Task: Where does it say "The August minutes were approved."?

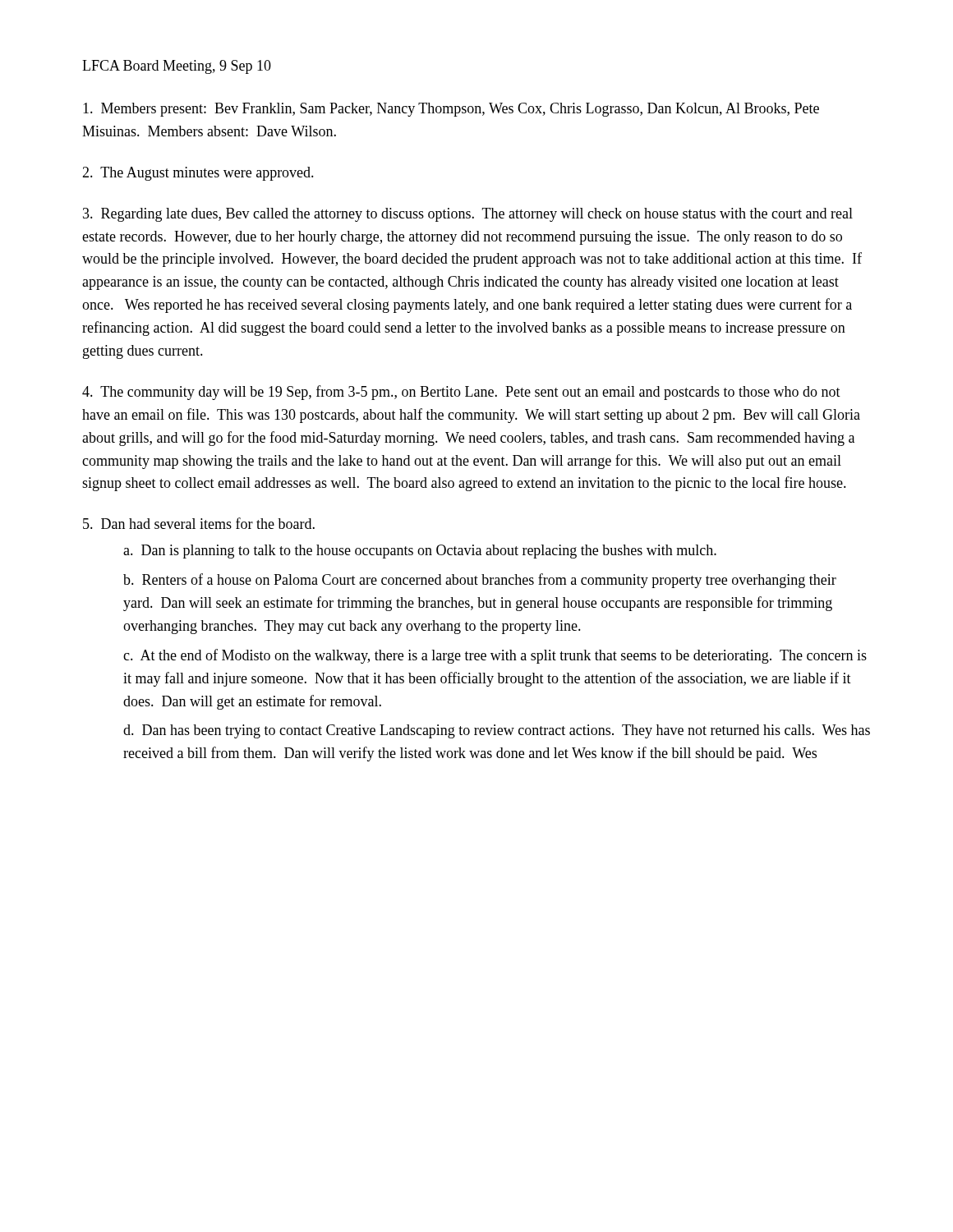Action: (x=198, y=172)
